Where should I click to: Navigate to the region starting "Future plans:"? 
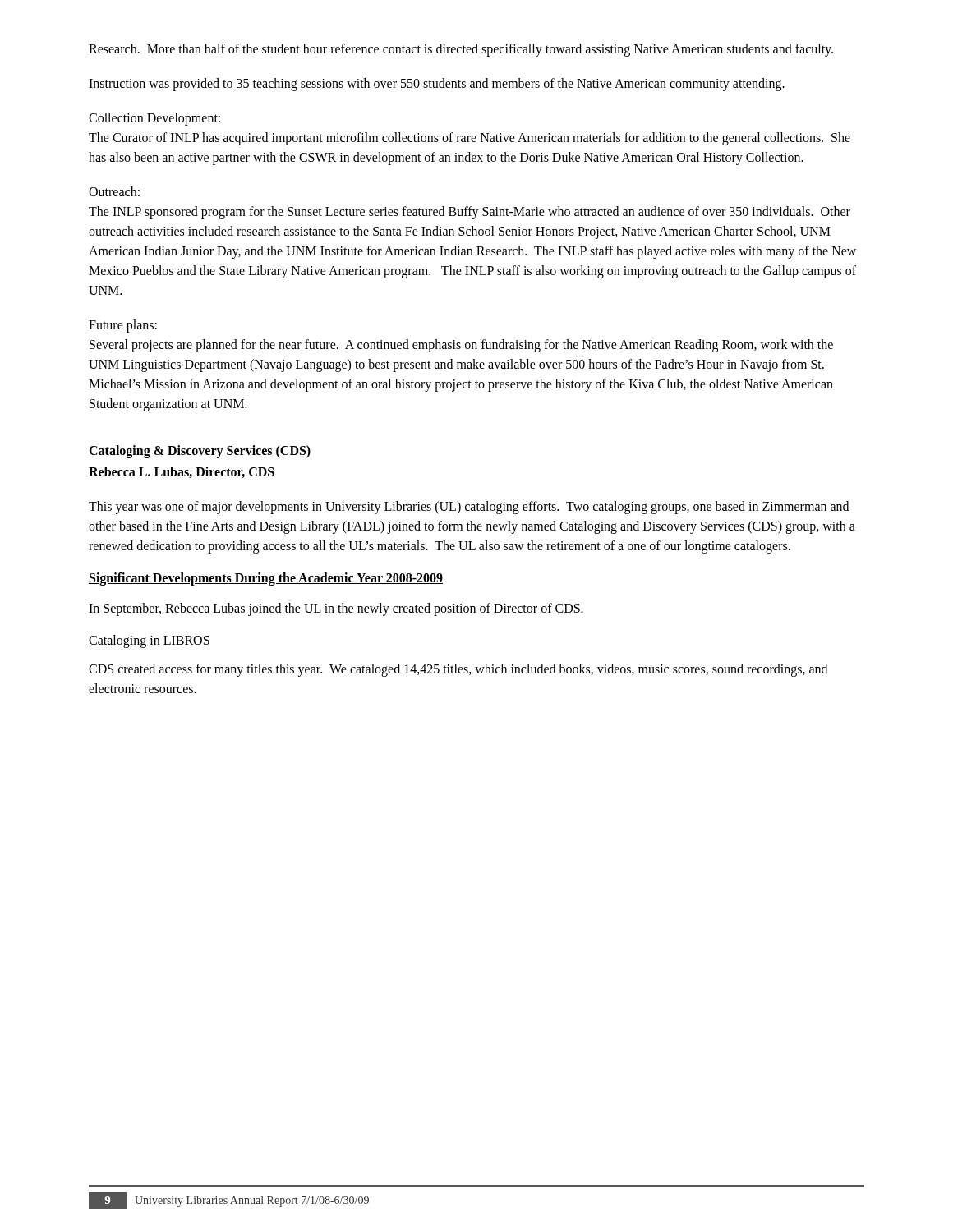click(123, 325)
